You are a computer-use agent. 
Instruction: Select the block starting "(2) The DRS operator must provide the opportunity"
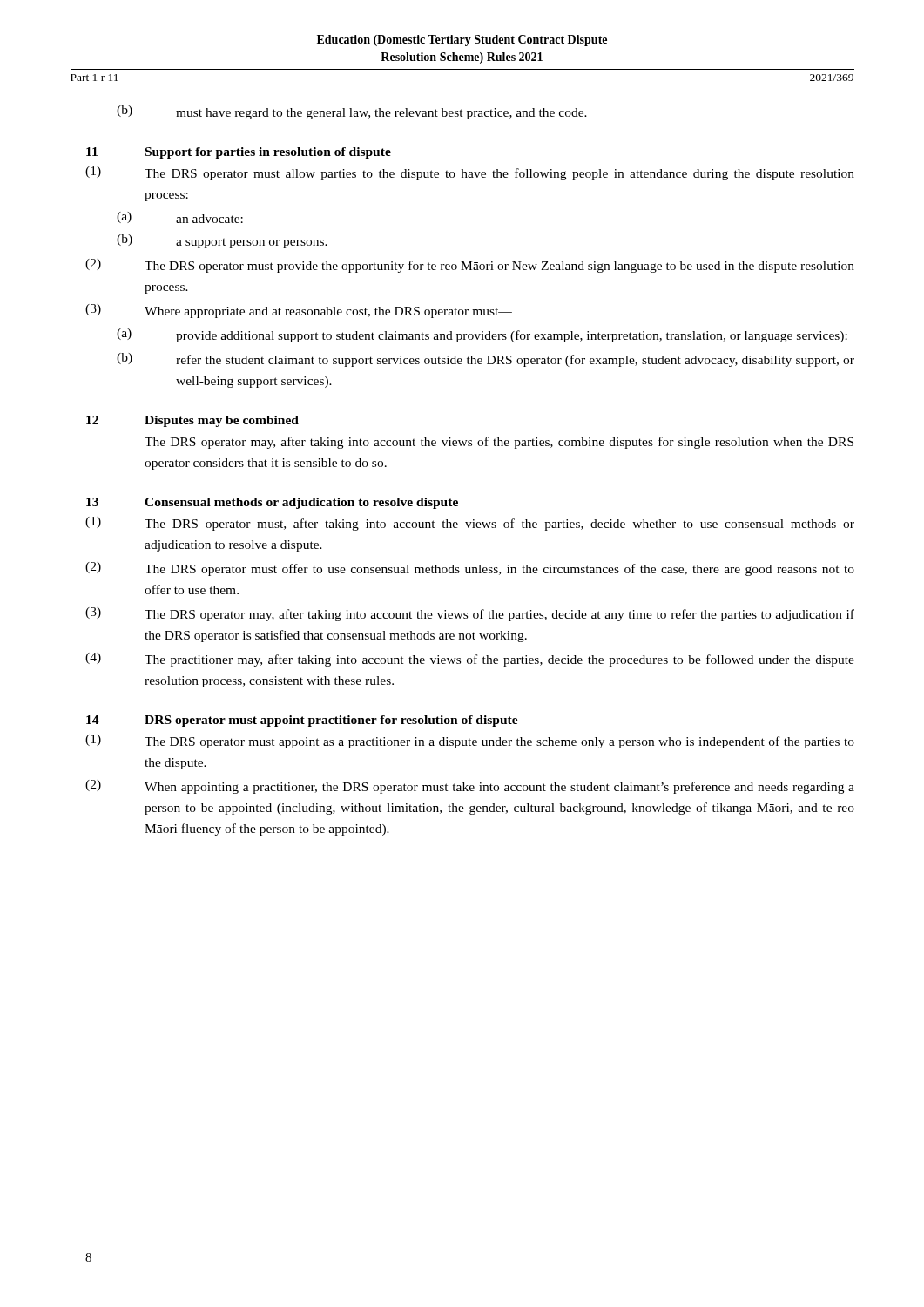tap(470, 276)
